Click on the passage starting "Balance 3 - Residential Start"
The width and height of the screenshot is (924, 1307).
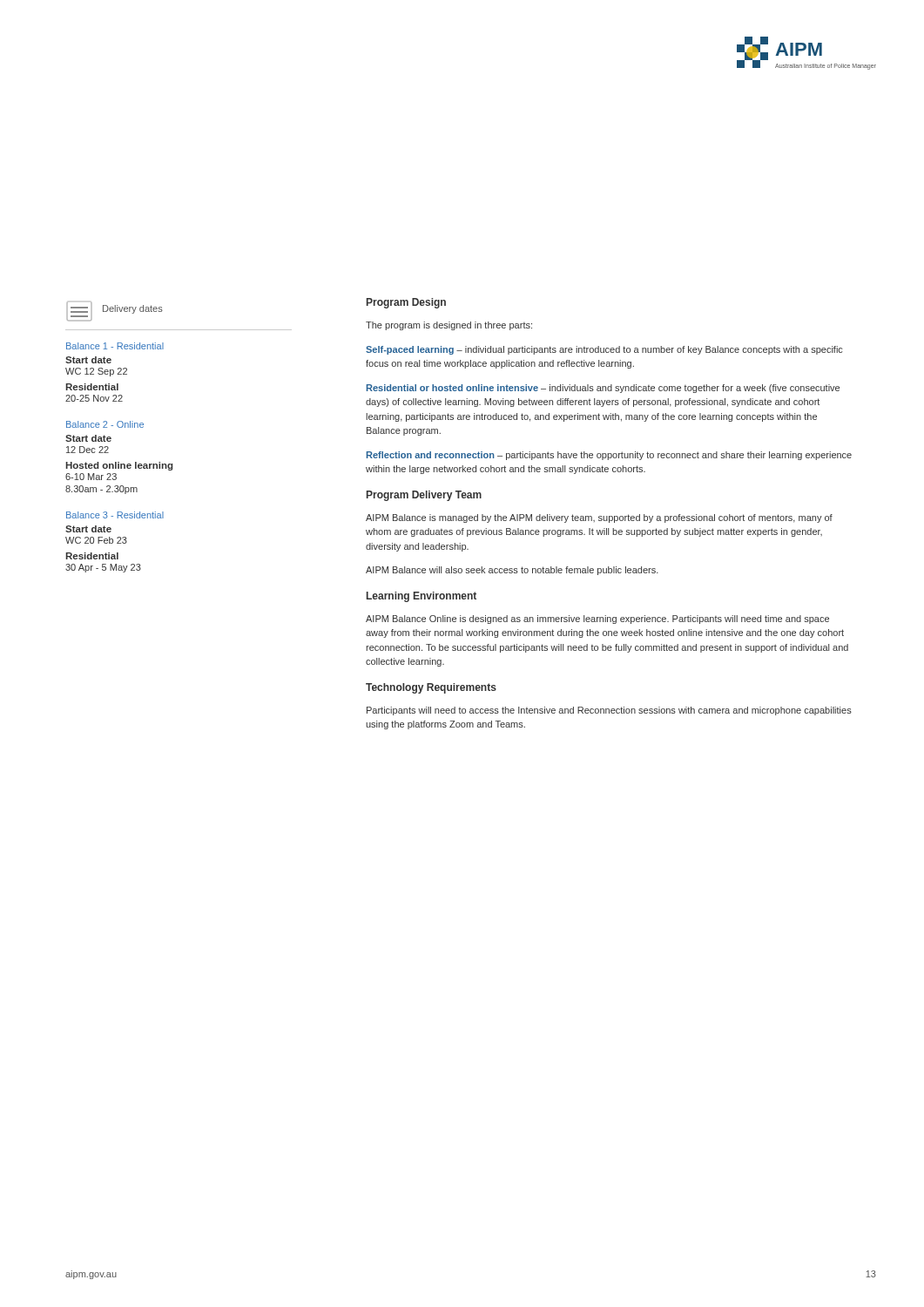pyautogui.click(x=115, y=515)
